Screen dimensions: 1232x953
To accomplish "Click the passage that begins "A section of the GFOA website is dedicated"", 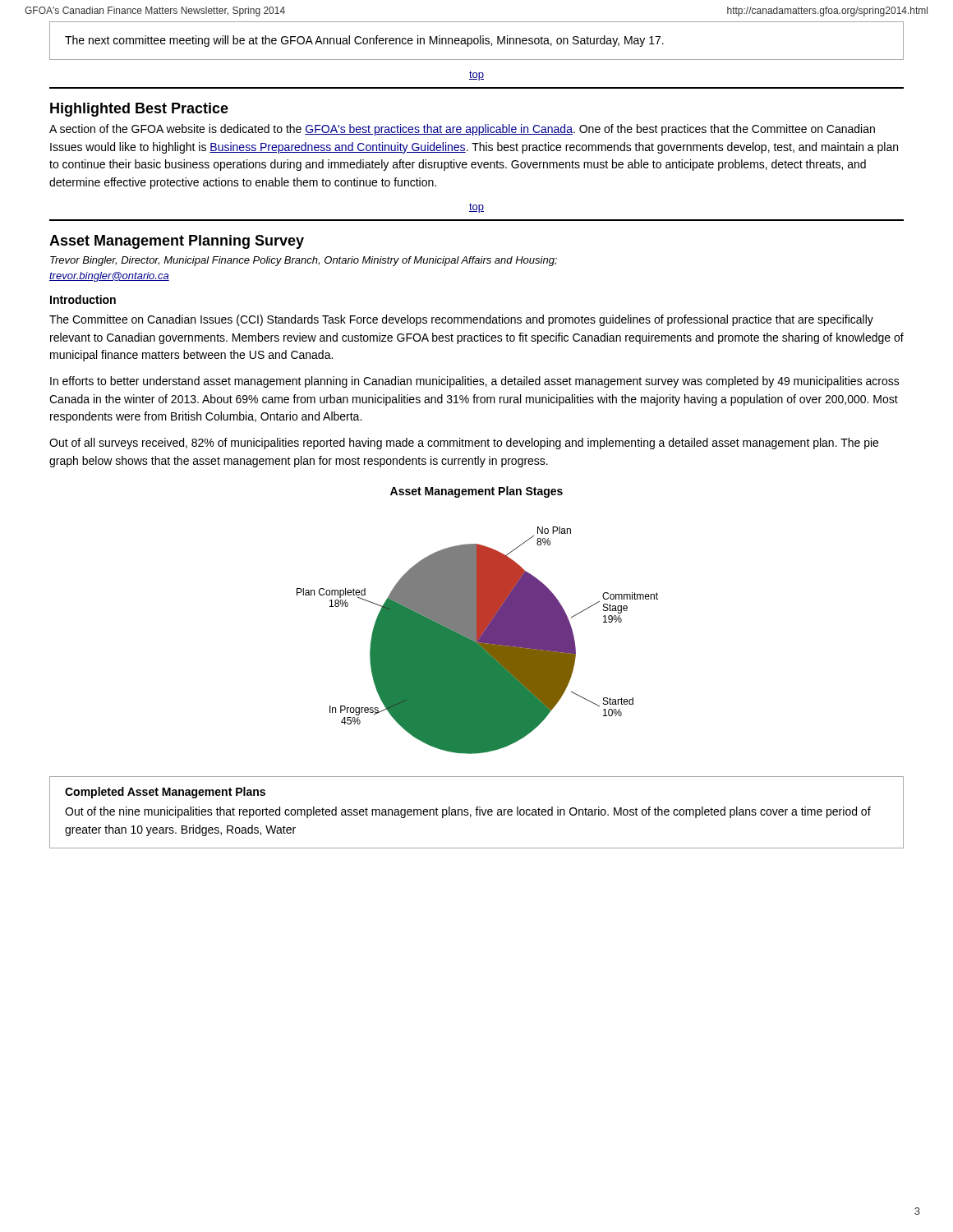I will [474, 156].
